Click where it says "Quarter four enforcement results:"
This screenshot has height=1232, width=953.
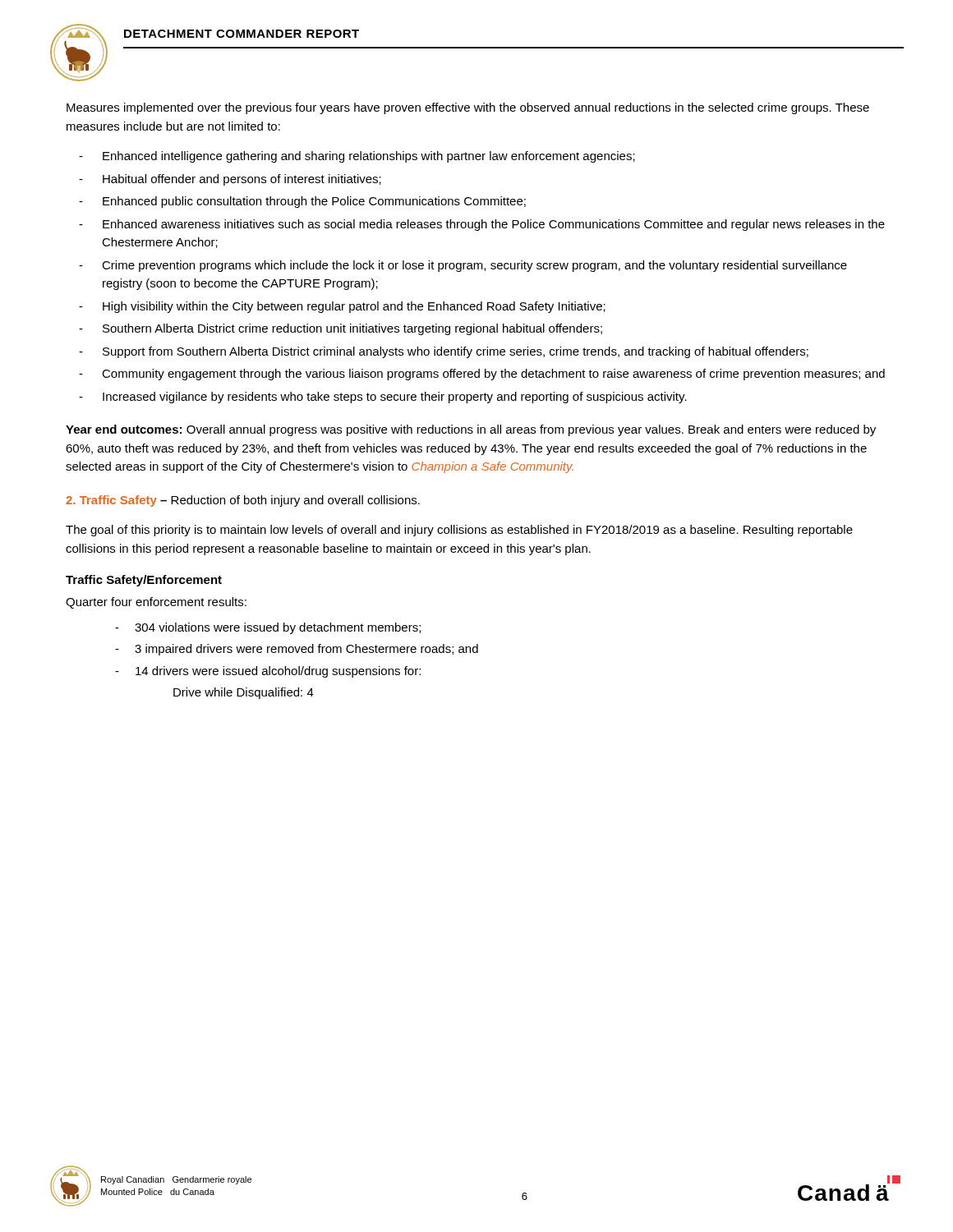156,602
